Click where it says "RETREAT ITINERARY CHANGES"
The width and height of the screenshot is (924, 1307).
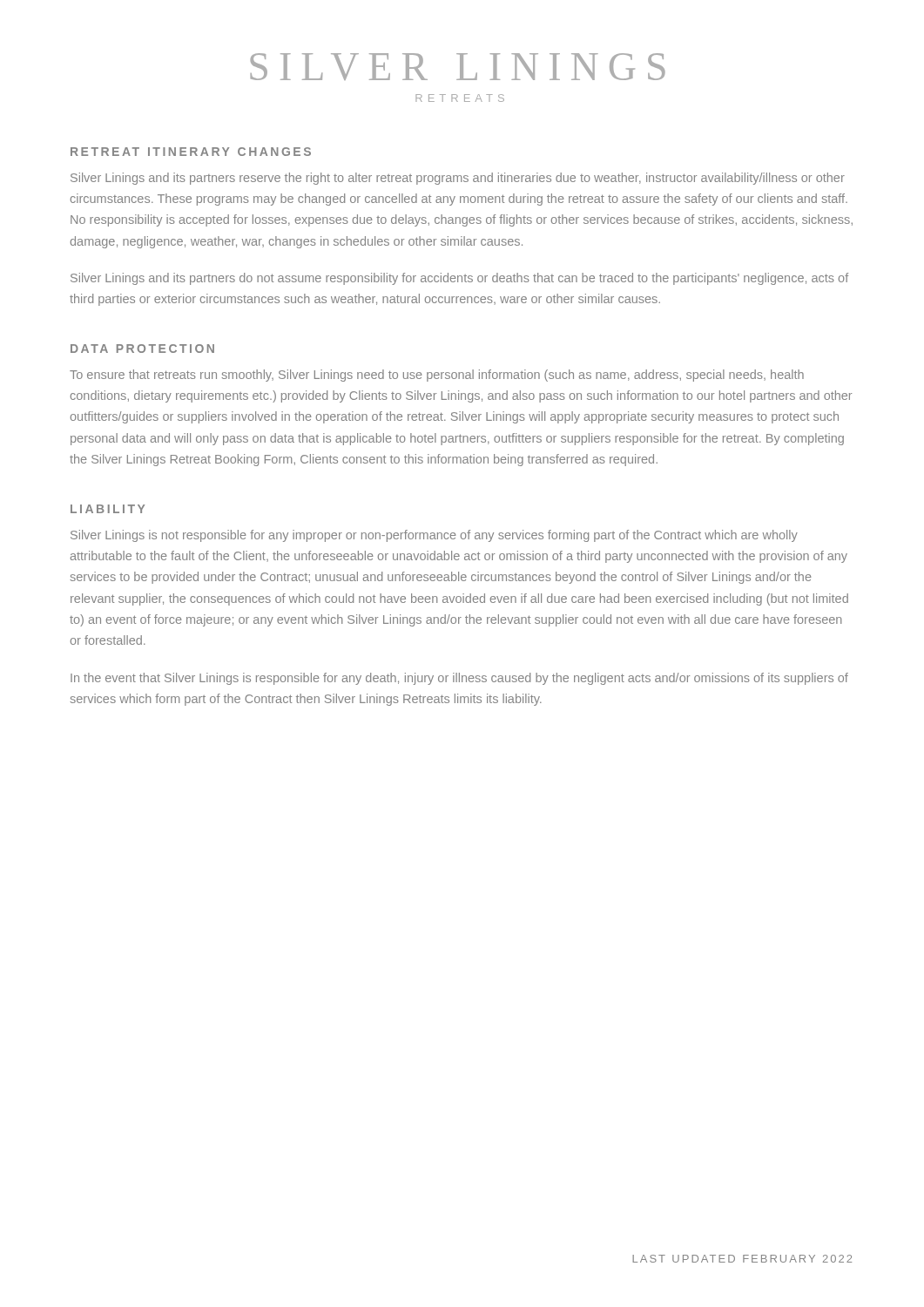click(192, 151)
